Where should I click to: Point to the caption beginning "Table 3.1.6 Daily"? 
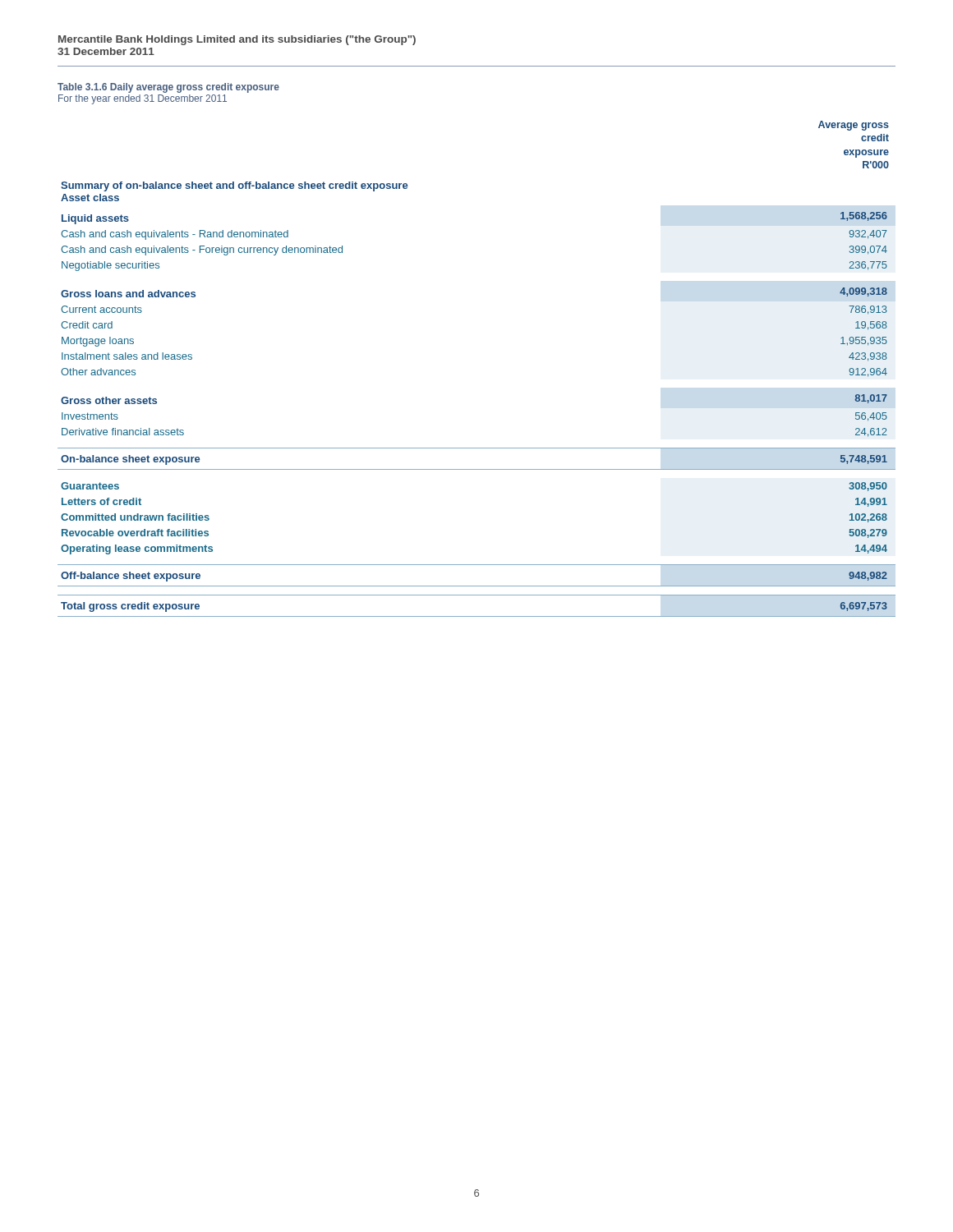(168, 88)
